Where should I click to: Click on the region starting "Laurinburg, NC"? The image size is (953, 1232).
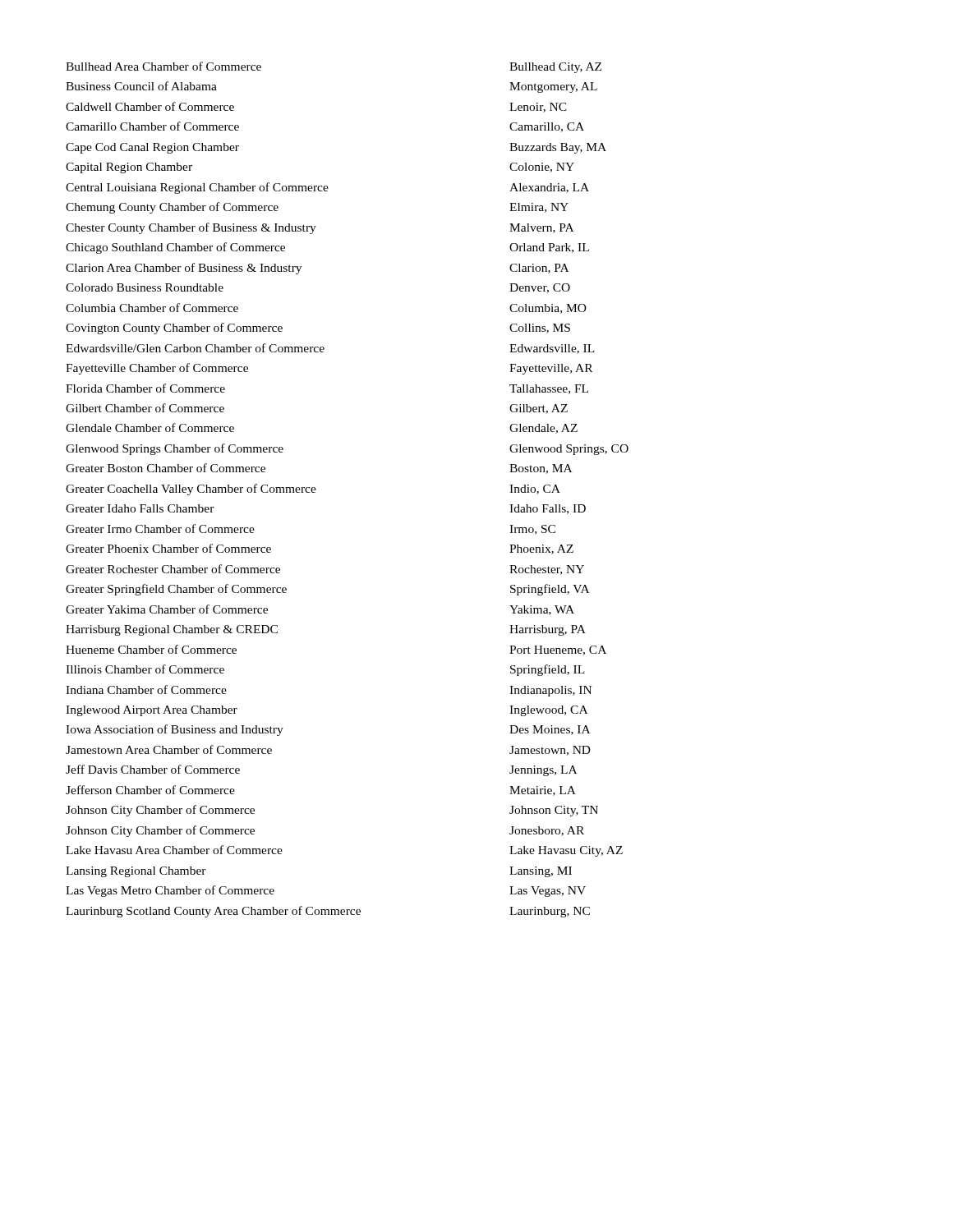coord(550,912)
